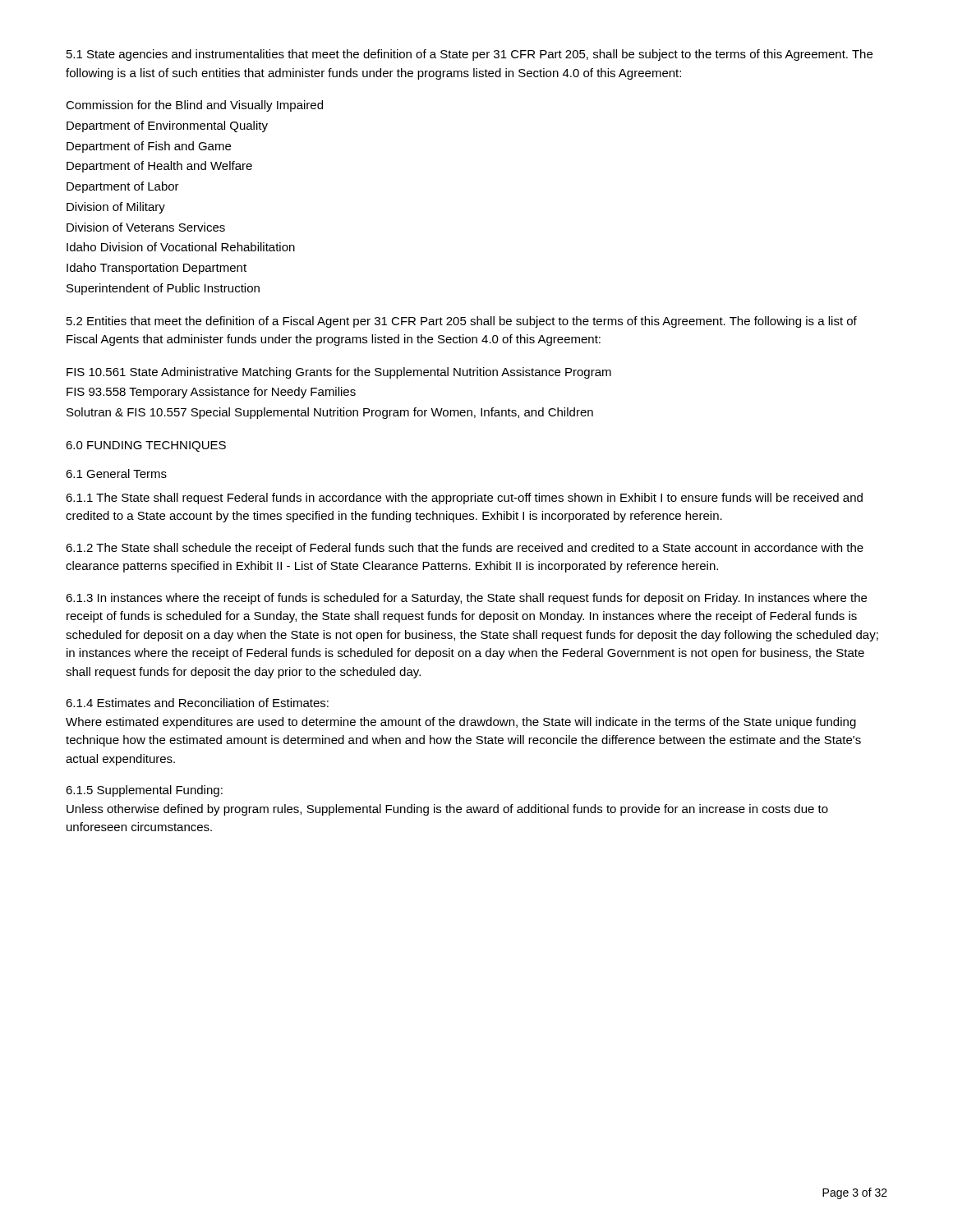
Task: Click on the text starting "Idaho Transportation Department"
Action: [156, 267]
